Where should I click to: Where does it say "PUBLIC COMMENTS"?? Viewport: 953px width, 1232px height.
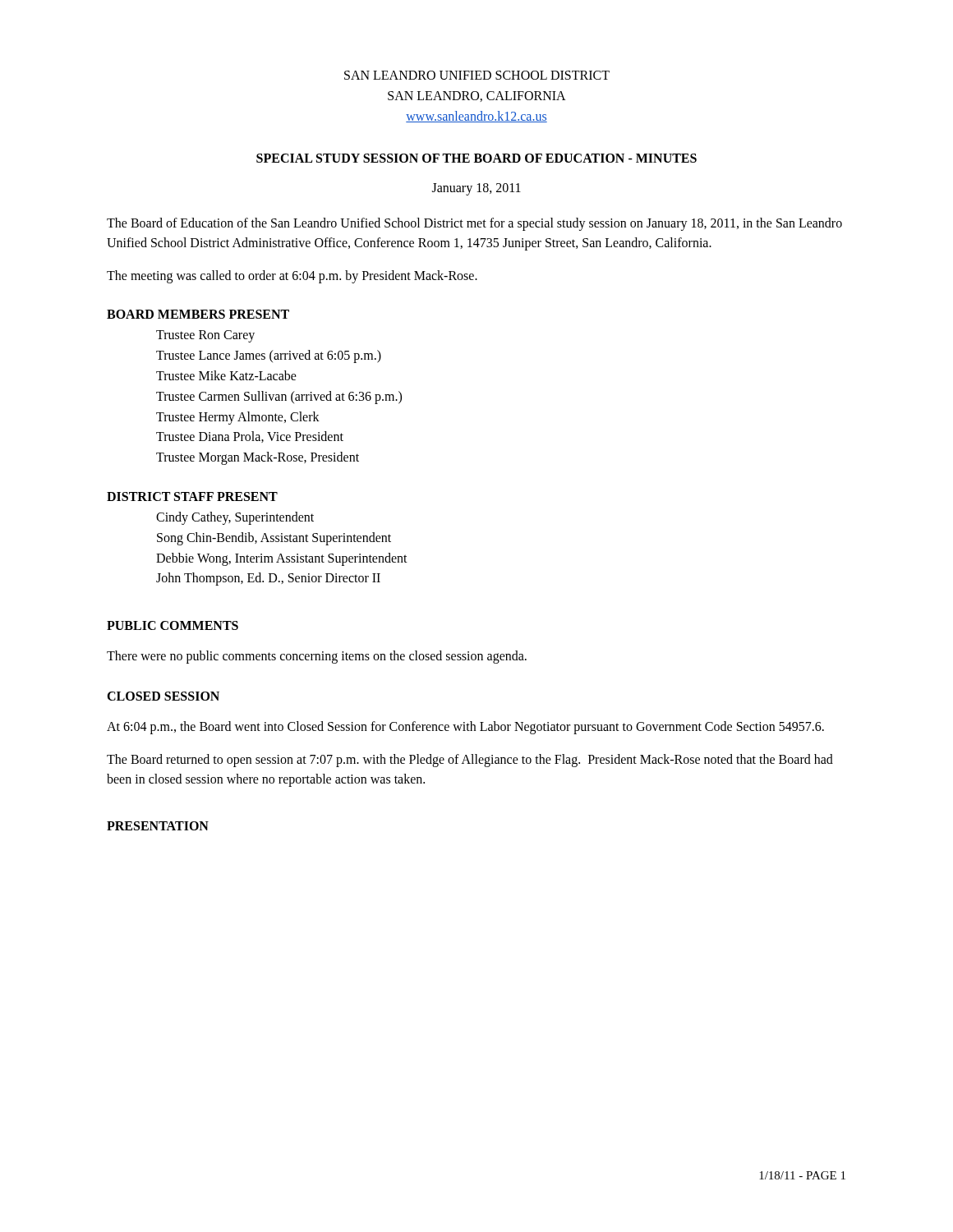coord(173,626)
